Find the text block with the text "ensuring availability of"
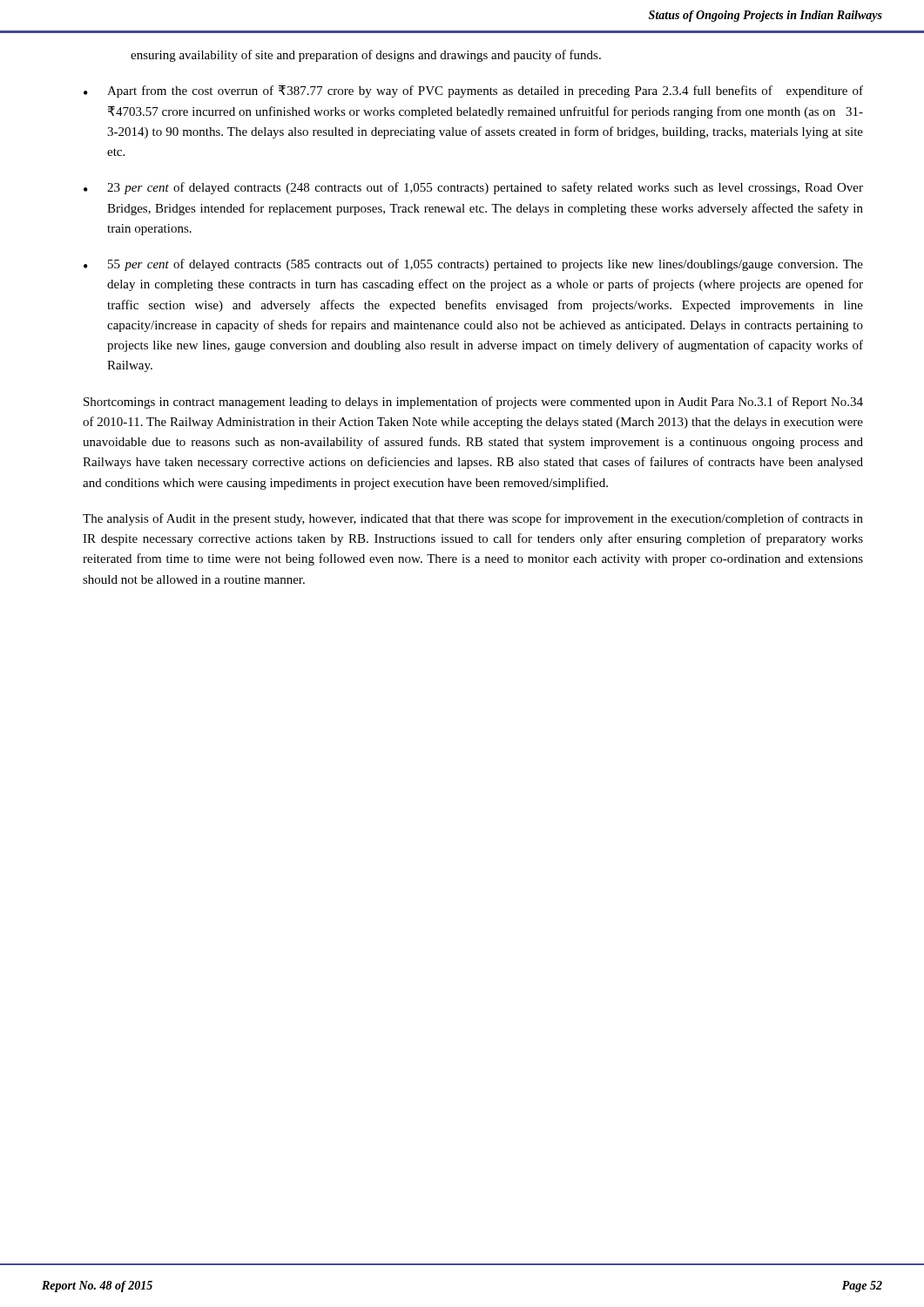 tap(366, 55)
